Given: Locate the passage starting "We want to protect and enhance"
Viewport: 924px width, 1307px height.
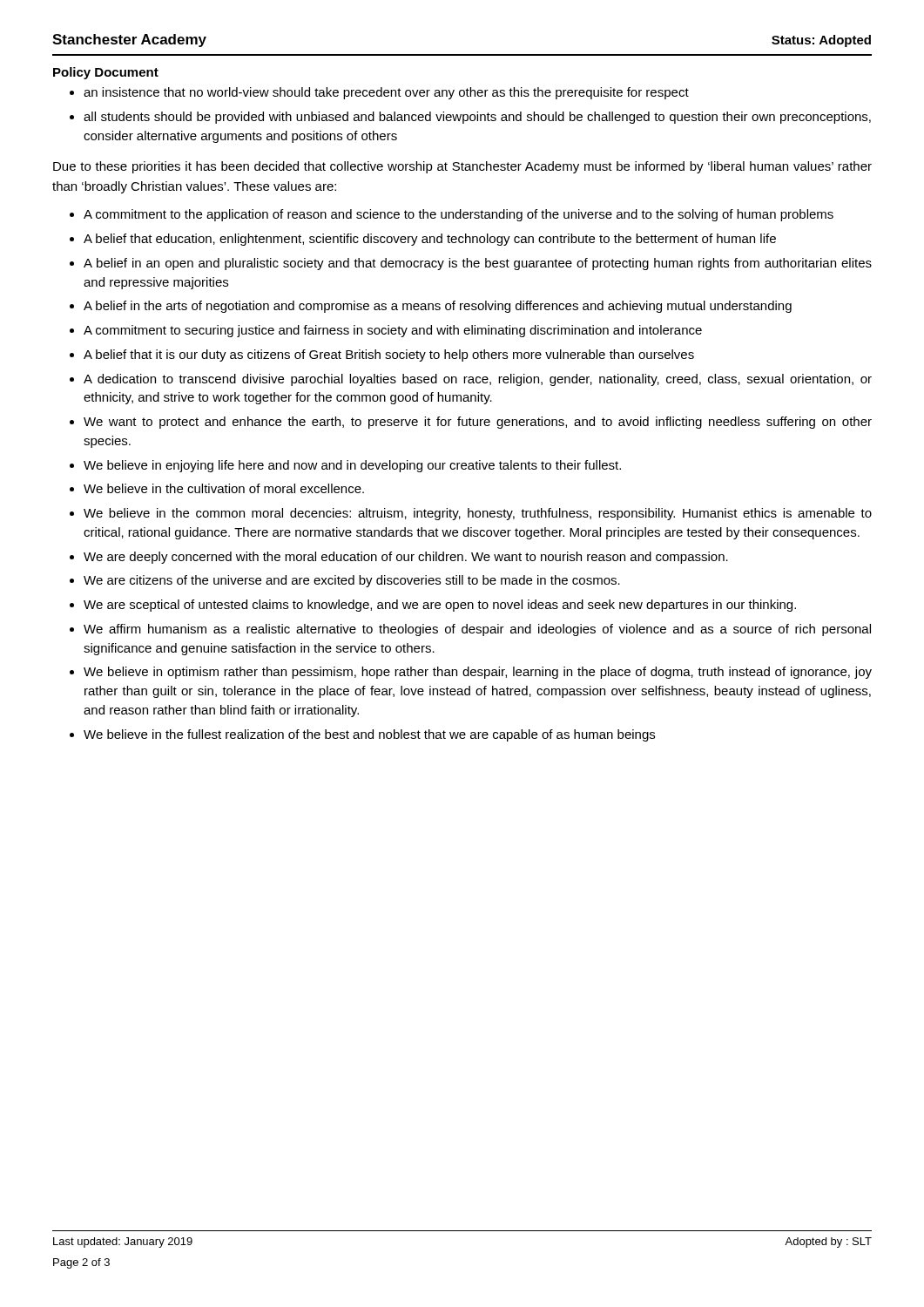Looking at the screenshot, I should click(x=478, y=431).
